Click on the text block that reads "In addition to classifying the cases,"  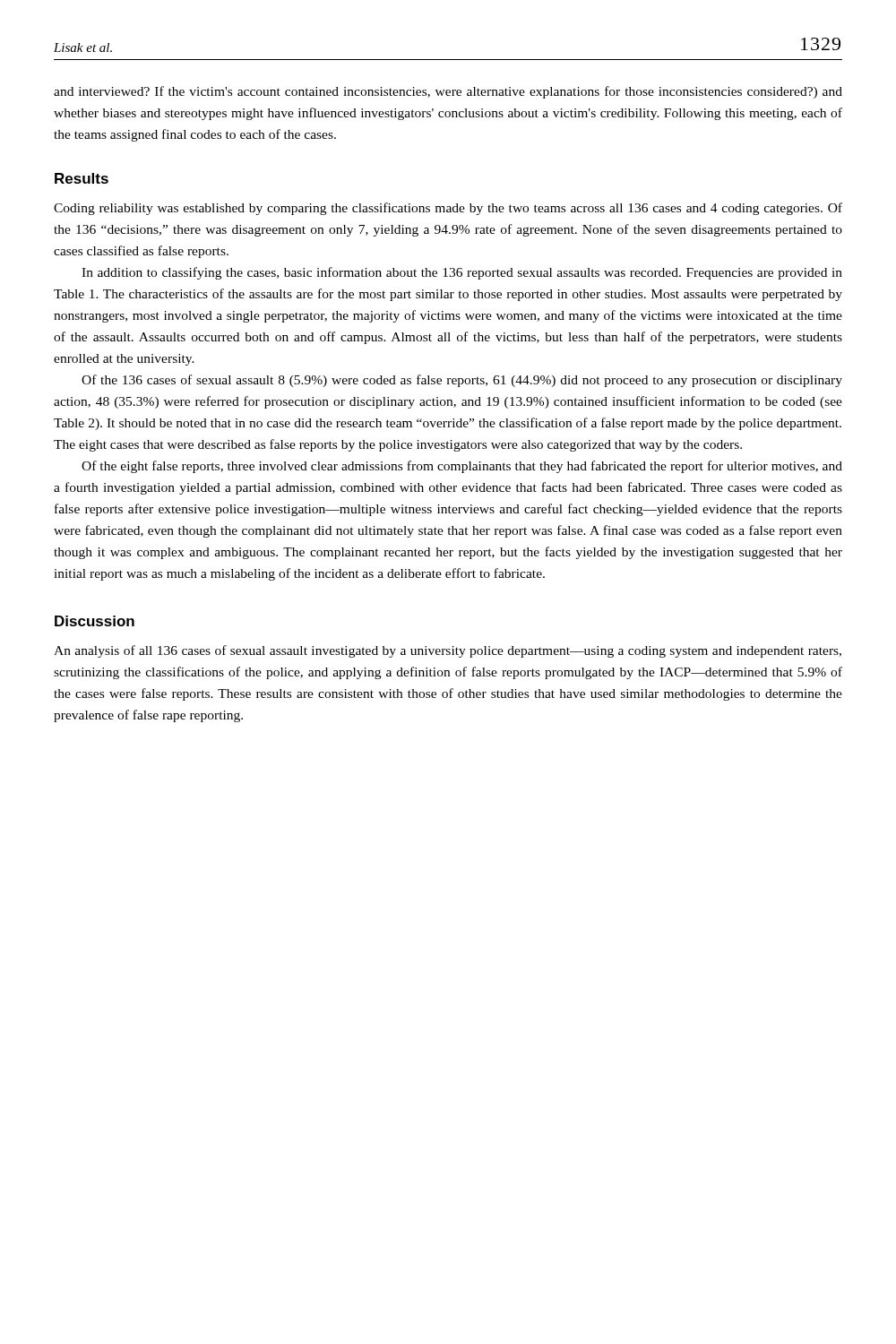(x=448, y=316)
